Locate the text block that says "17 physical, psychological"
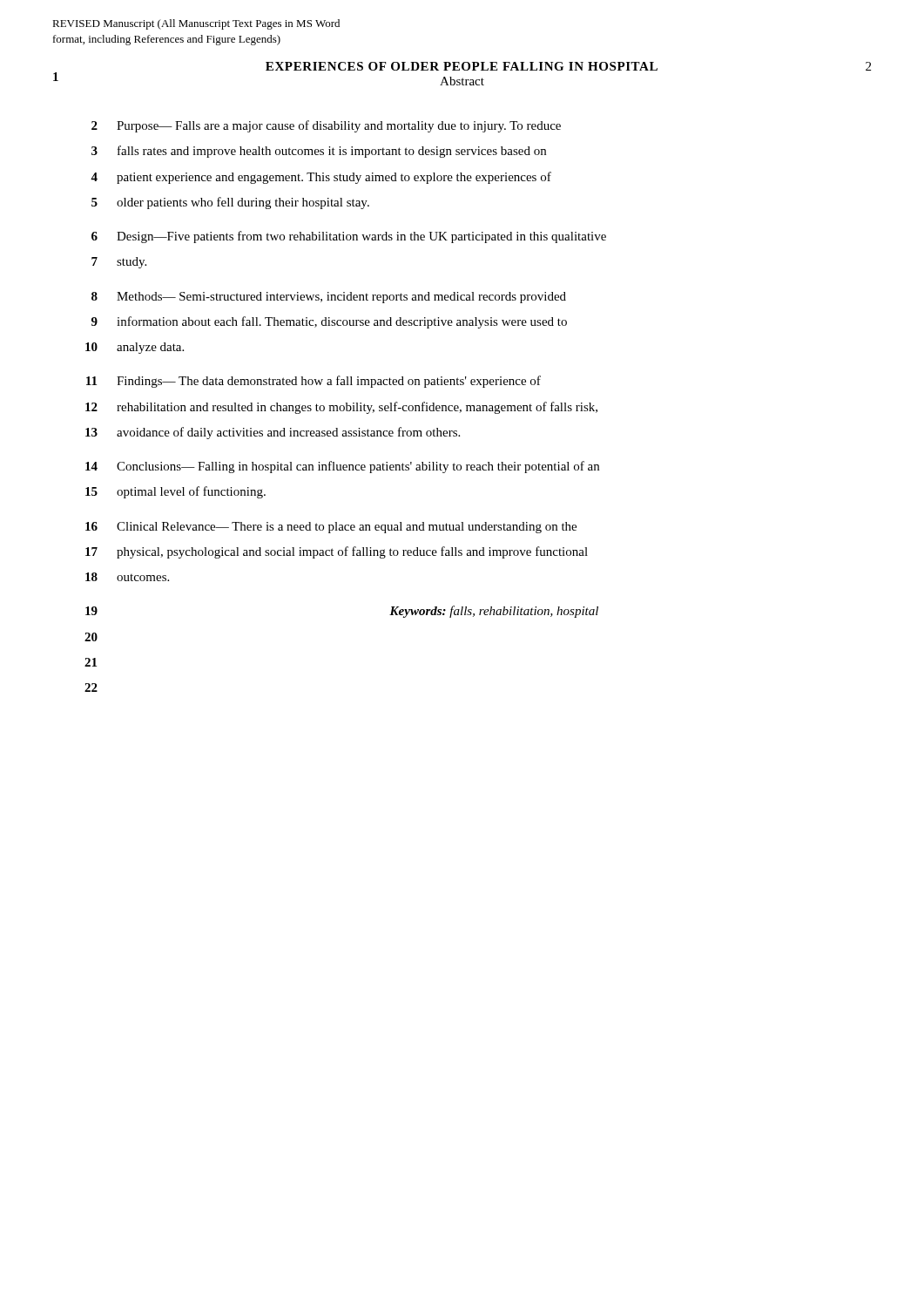This screenshot has width=924, height=1307. pyautogui.click(x=462, y=552)
